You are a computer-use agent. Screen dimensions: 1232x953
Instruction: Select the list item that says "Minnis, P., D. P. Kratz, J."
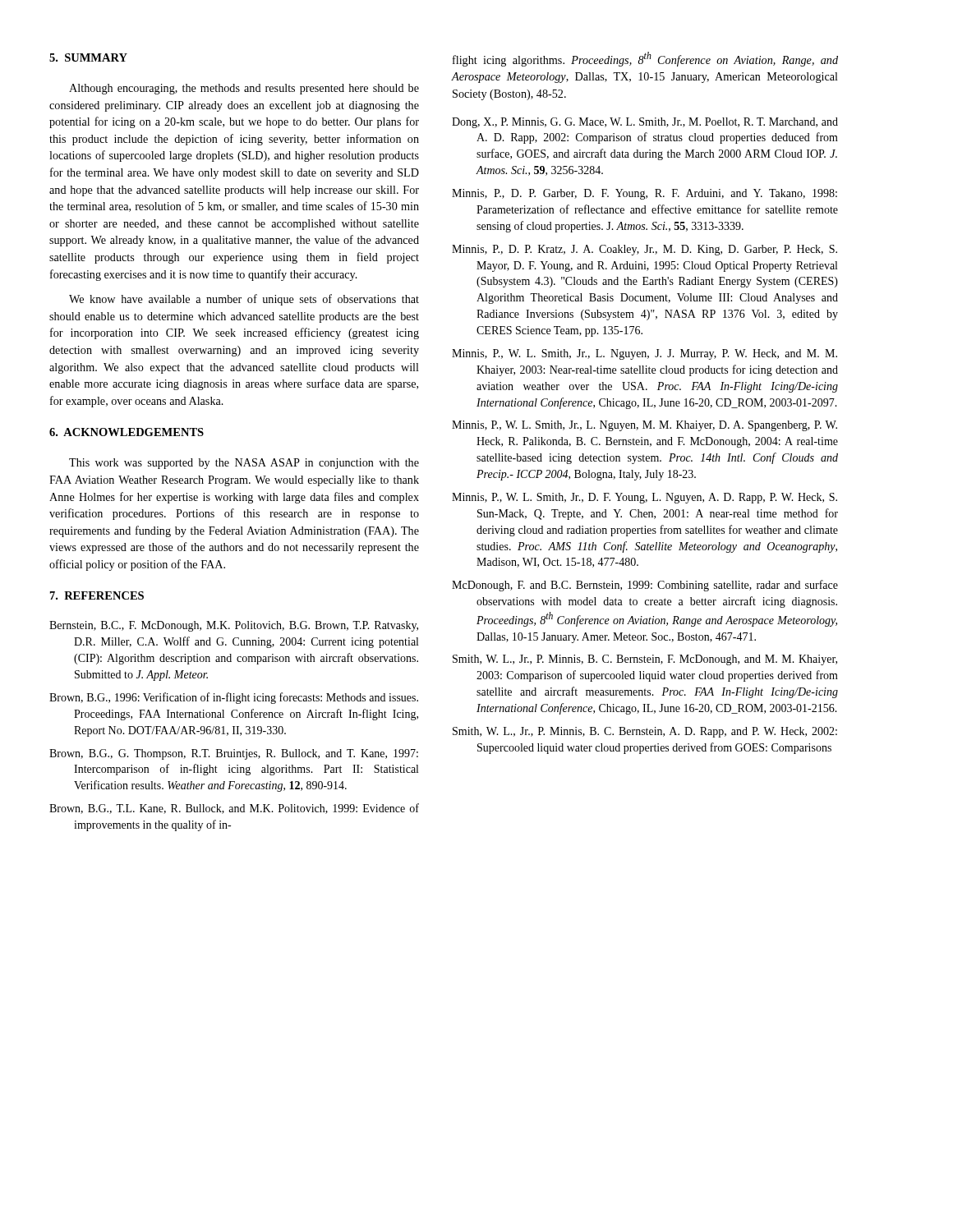(x=645, y=290)
